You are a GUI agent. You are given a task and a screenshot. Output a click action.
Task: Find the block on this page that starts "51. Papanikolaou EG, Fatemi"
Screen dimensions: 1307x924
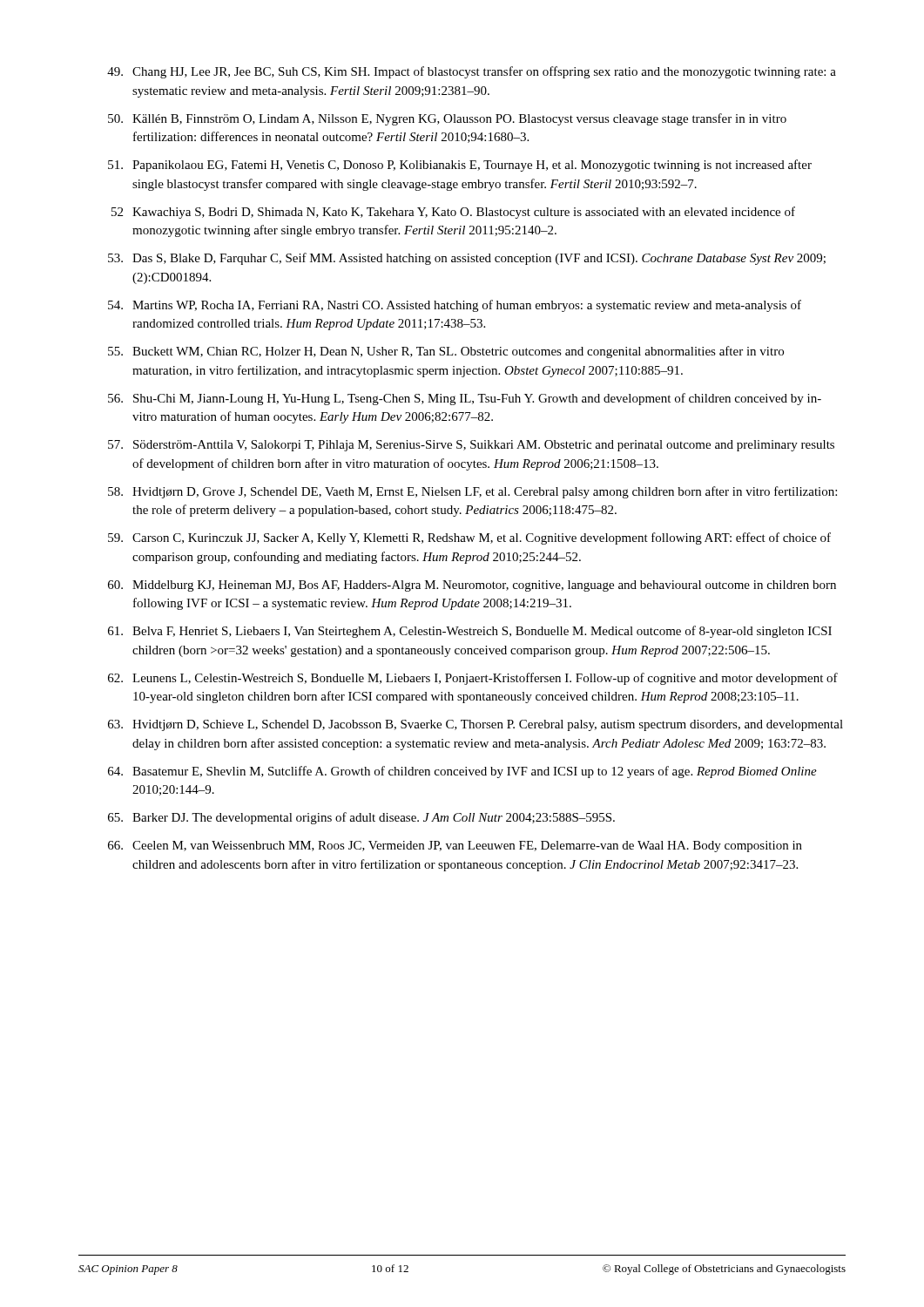click(462, 175)
